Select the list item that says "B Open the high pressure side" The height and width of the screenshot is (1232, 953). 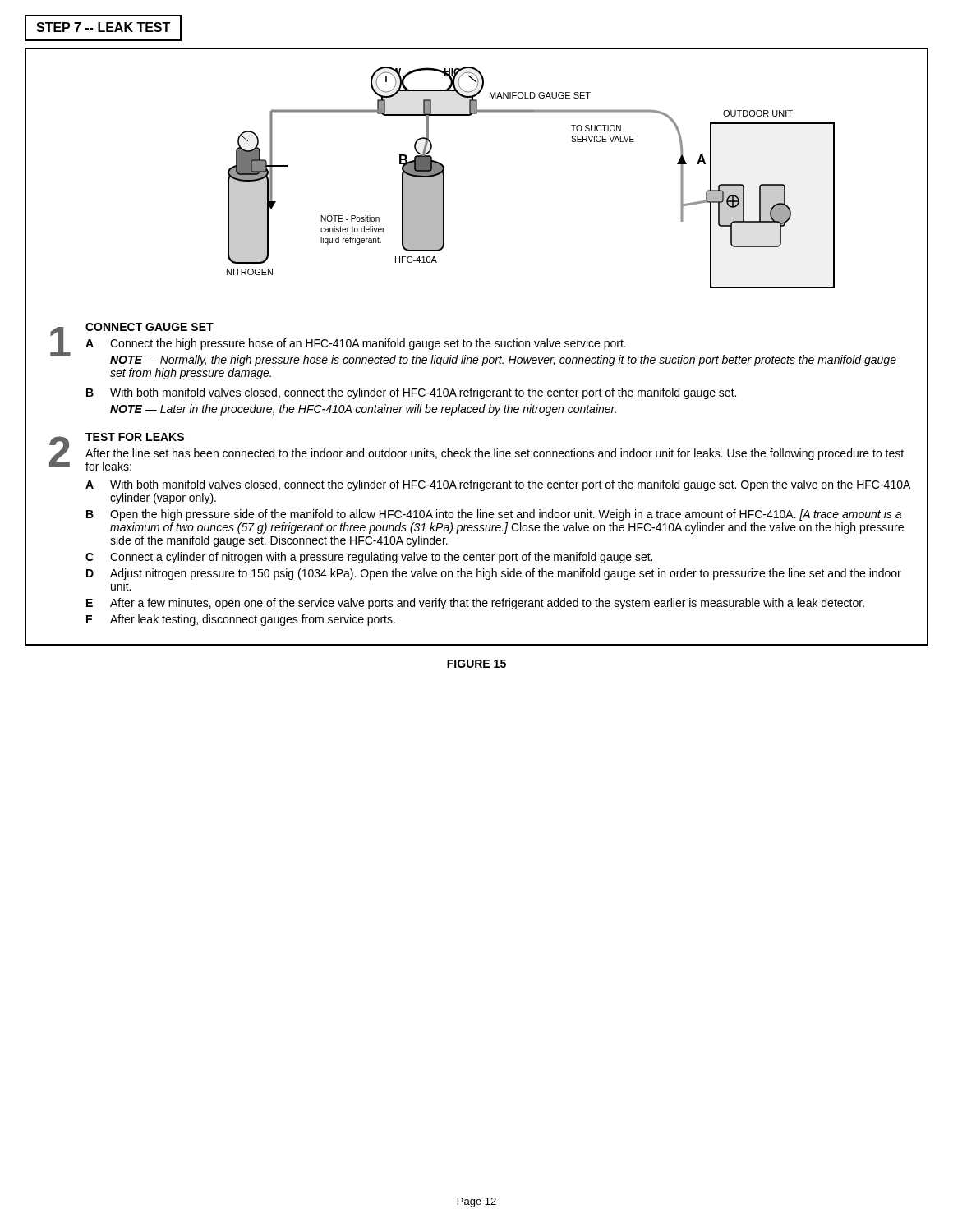pyautogui.click(x=498, y=527)
